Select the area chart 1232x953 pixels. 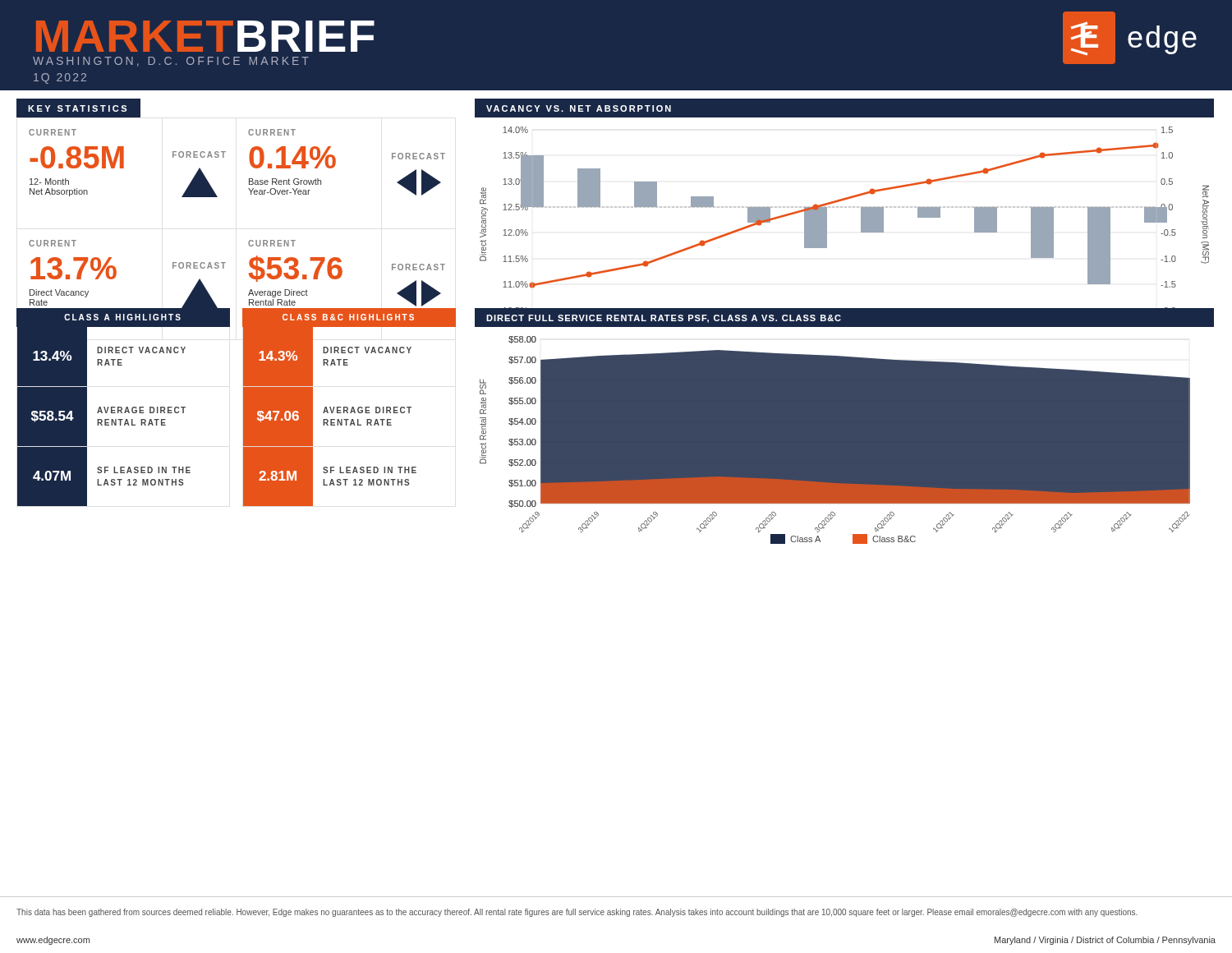(844, 438)
